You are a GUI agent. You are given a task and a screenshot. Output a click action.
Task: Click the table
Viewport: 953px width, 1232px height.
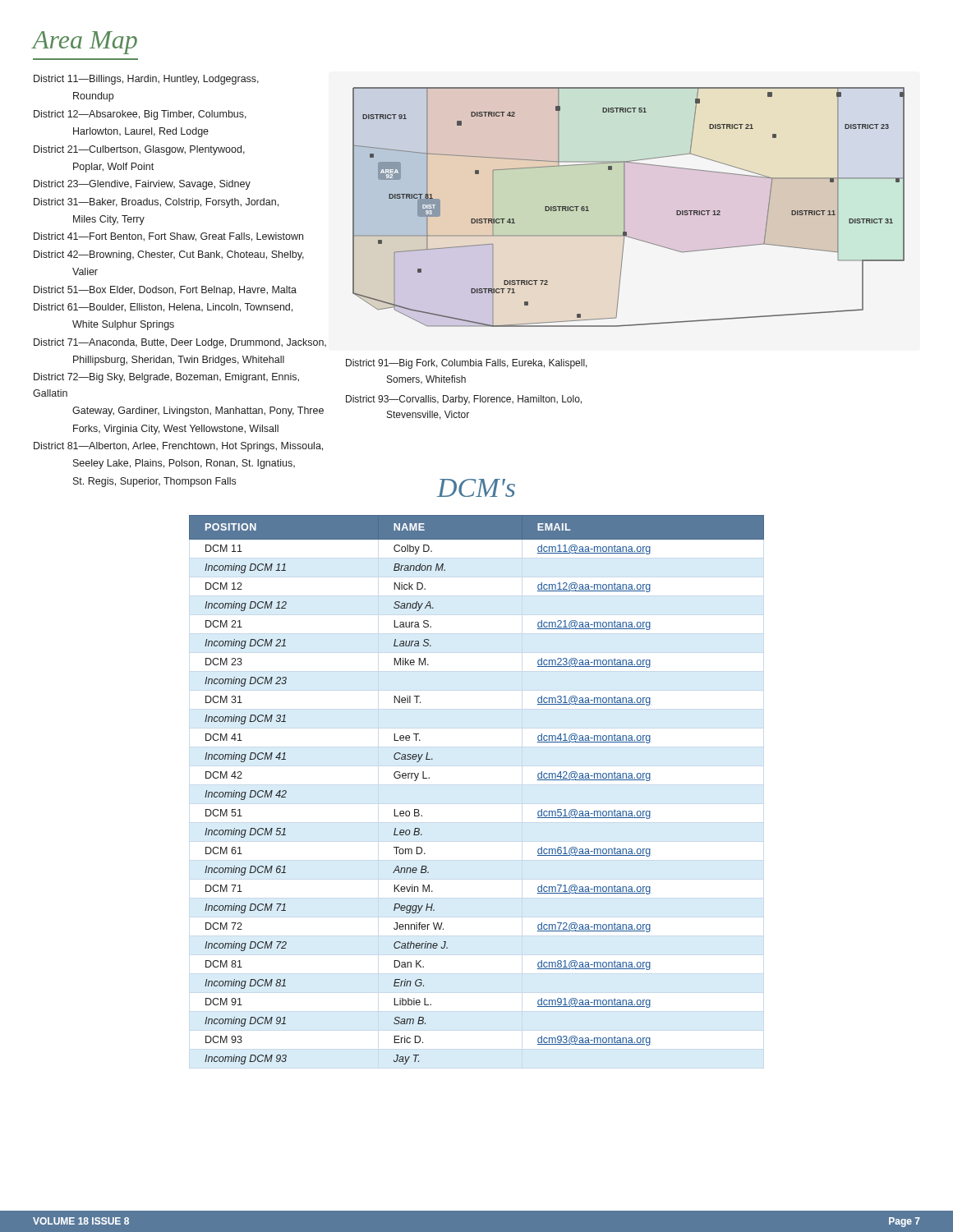click(476, 792)
